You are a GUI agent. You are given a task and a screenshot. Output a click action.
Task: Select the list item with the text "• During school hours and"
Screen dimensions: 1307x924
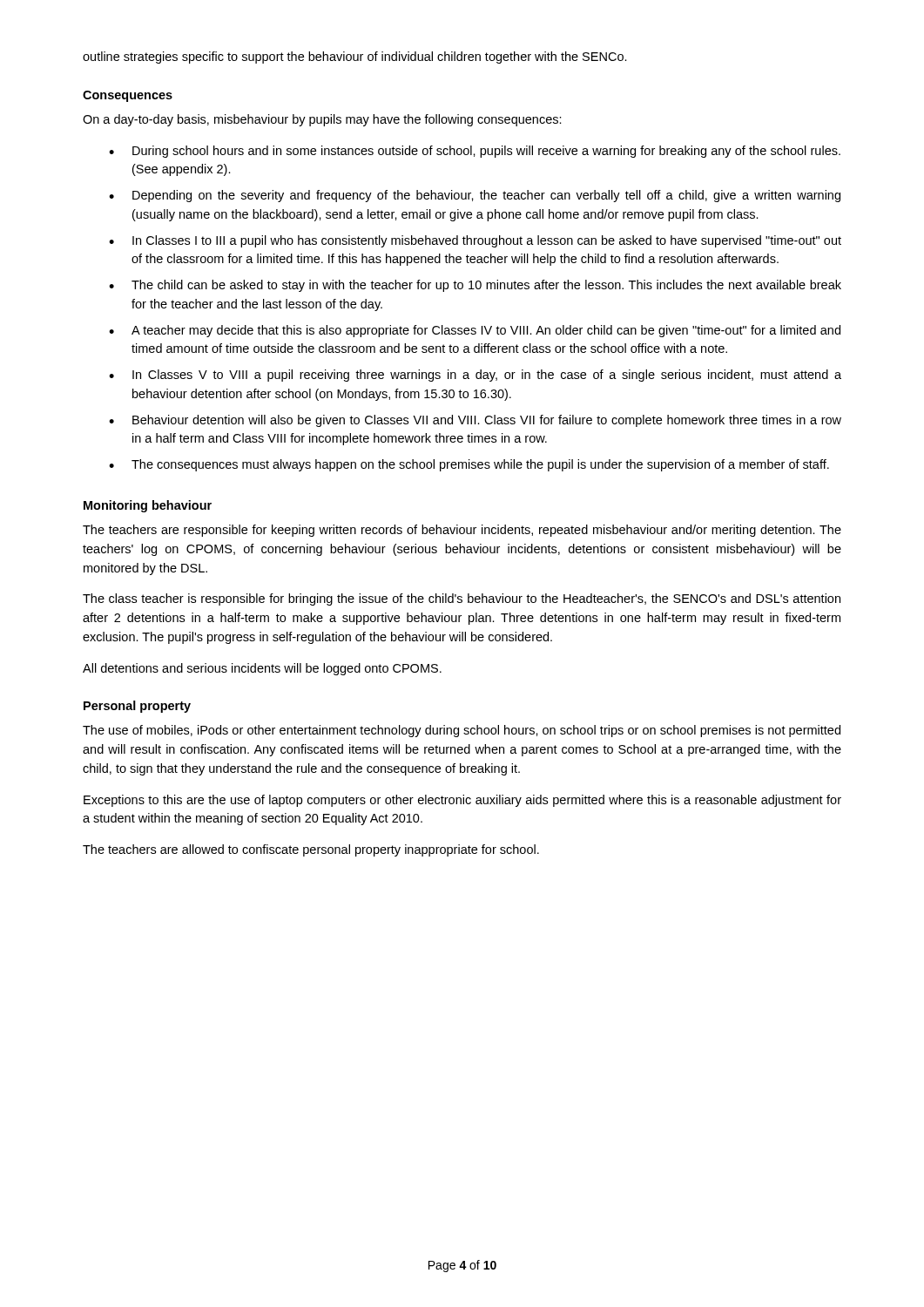[x=475, y=160]
